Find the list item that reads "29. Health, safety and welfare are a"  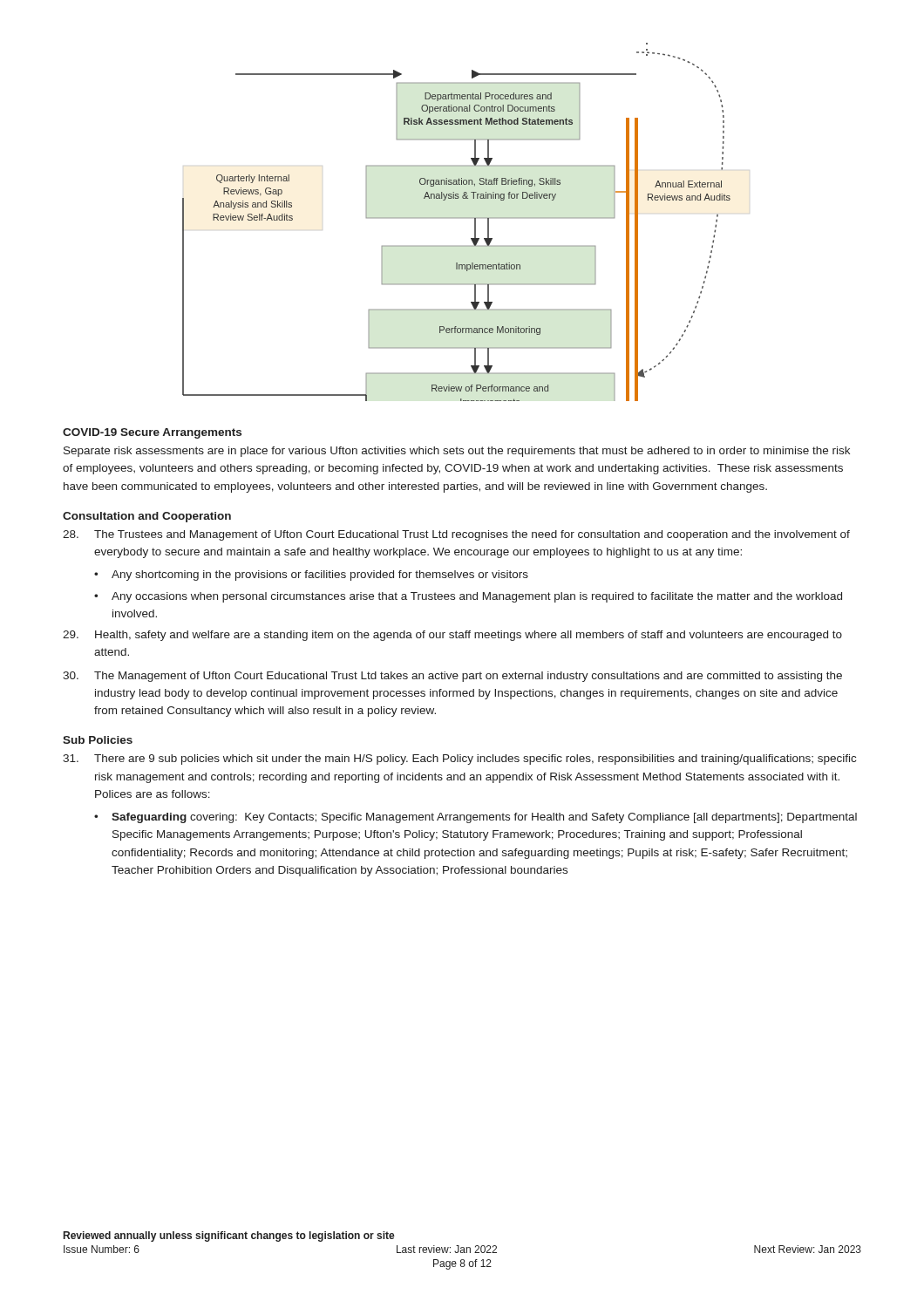(462, 644)
